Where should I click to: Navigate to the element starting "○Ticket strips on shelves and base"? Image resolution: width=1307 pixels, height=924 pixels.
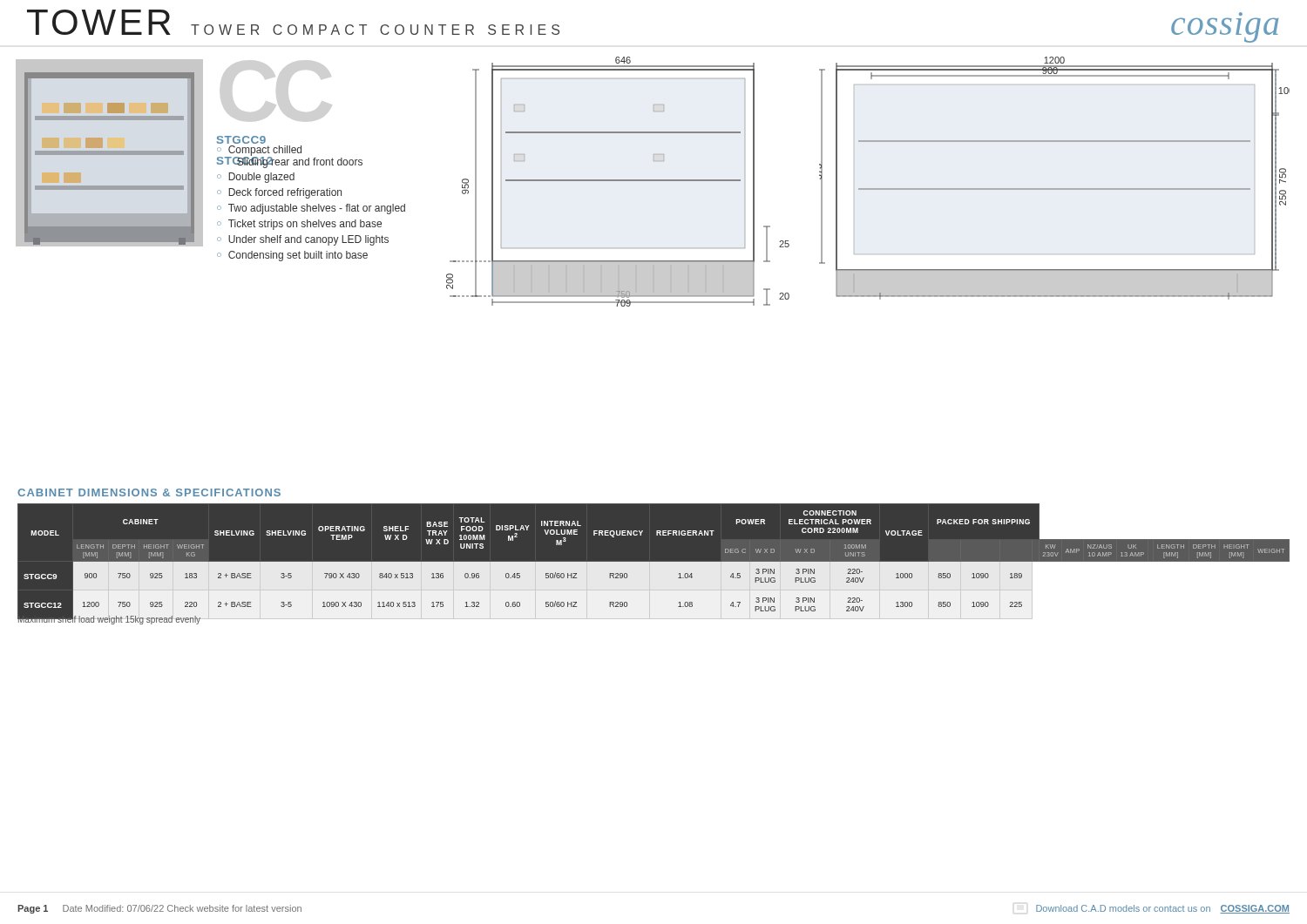click(x=299, y=224)
